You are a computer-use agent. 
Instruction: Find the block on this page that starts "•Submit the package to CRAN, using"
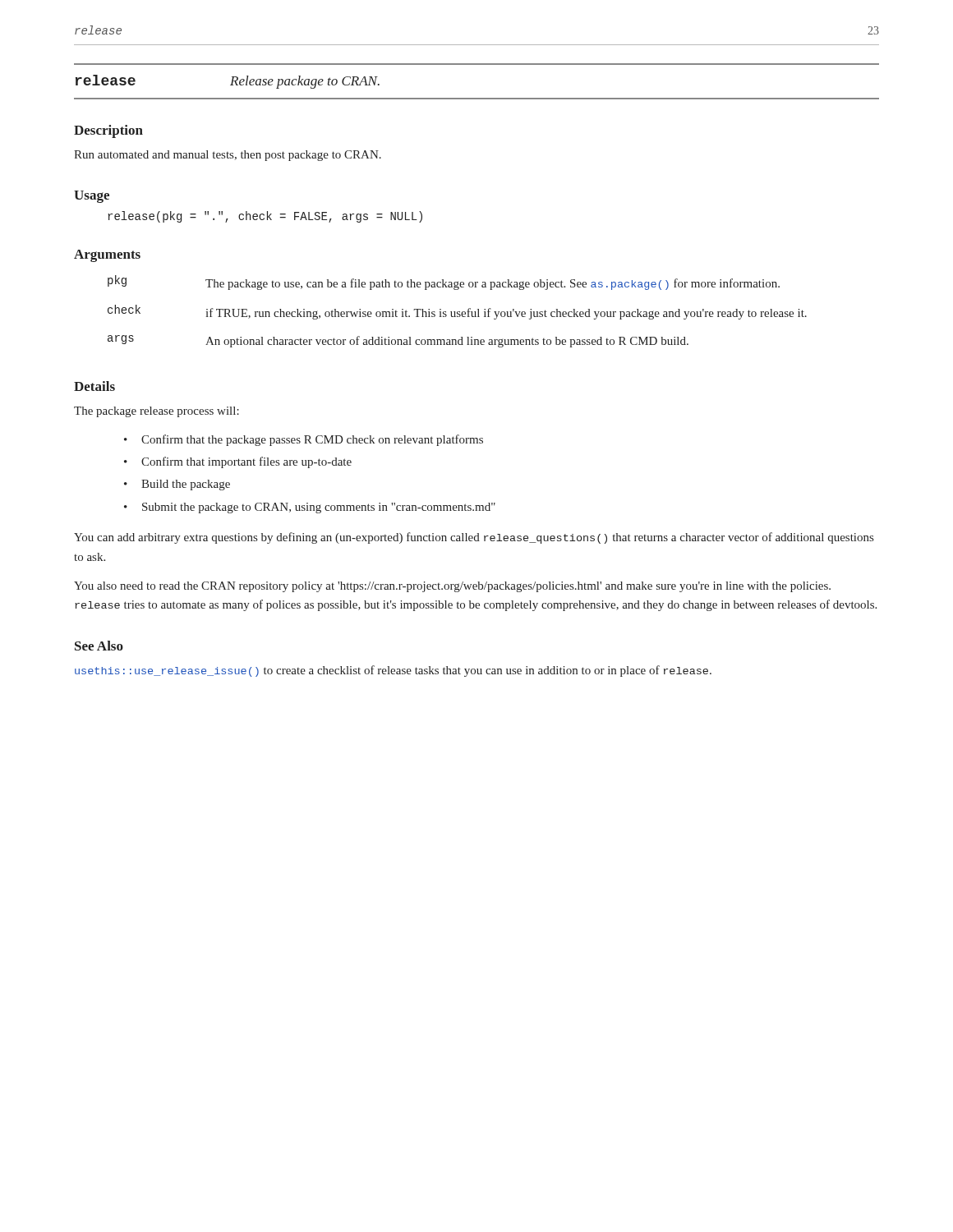pyautogui.click(x=501, y=507)
